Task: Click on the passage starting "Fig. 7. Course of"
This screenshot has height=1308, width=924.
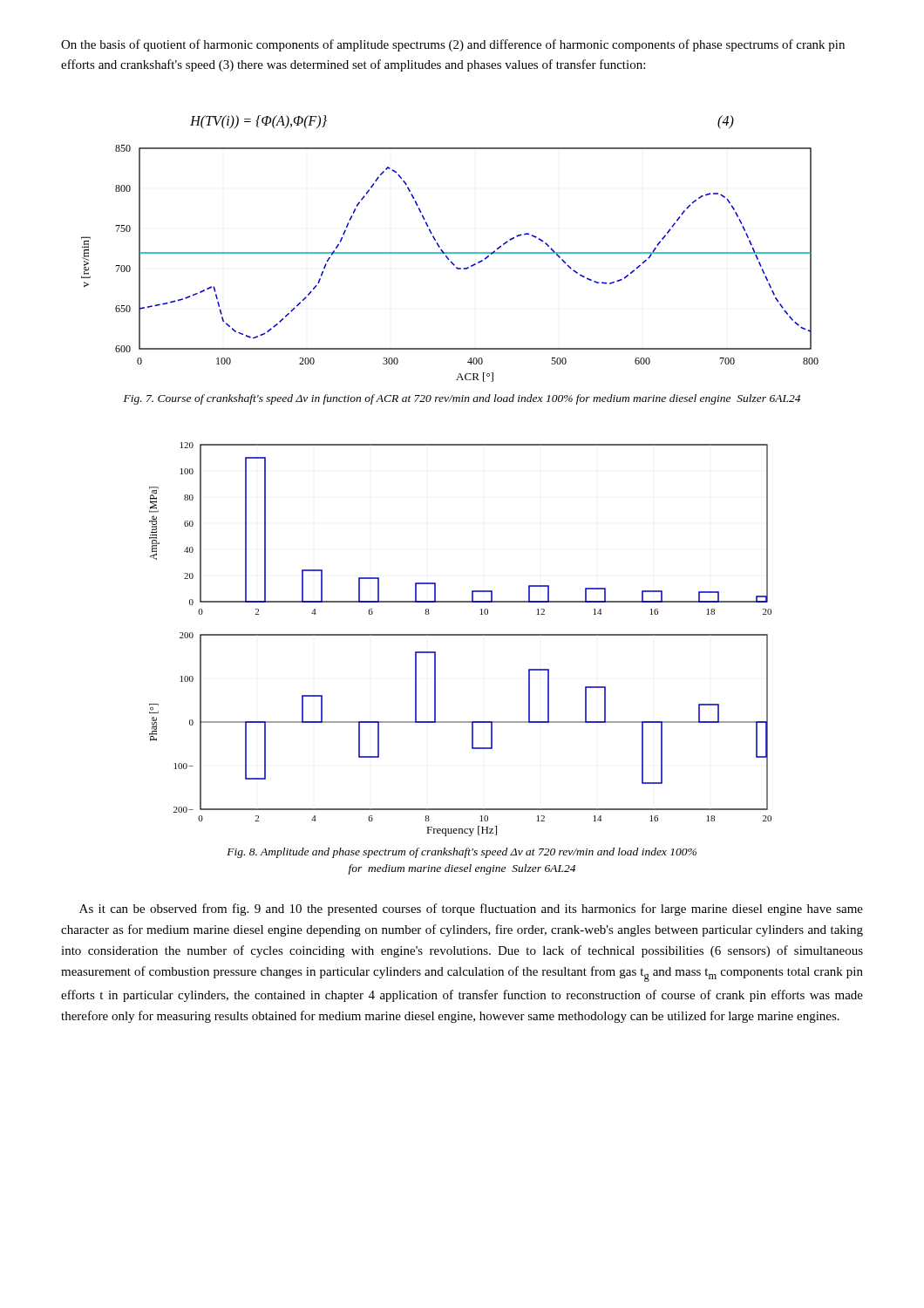Action: pyautogui.click(x=462, y=398)
